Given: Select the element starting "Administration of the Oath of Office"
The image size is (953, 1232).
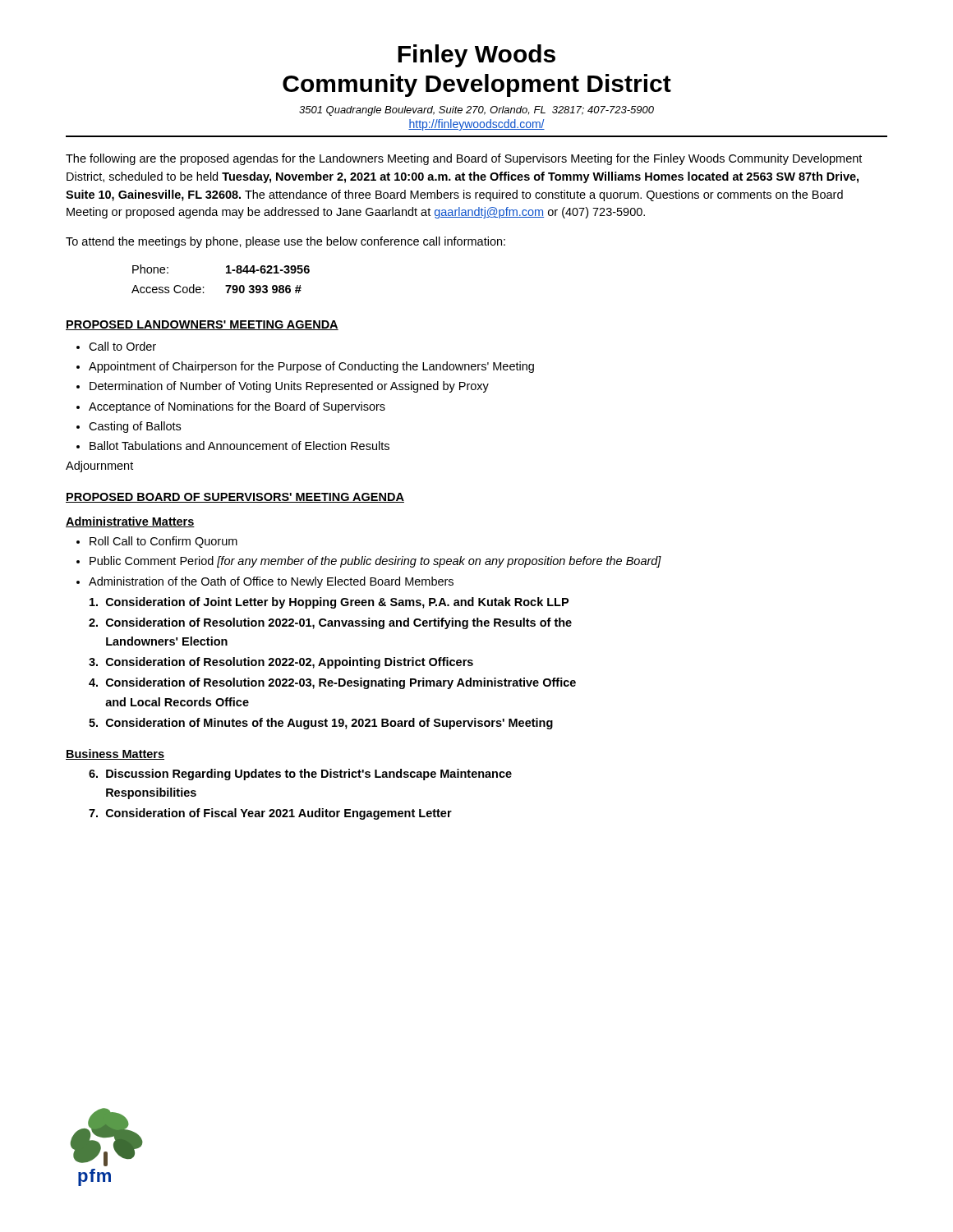Looking at the screenshot, I should point(271,581).
